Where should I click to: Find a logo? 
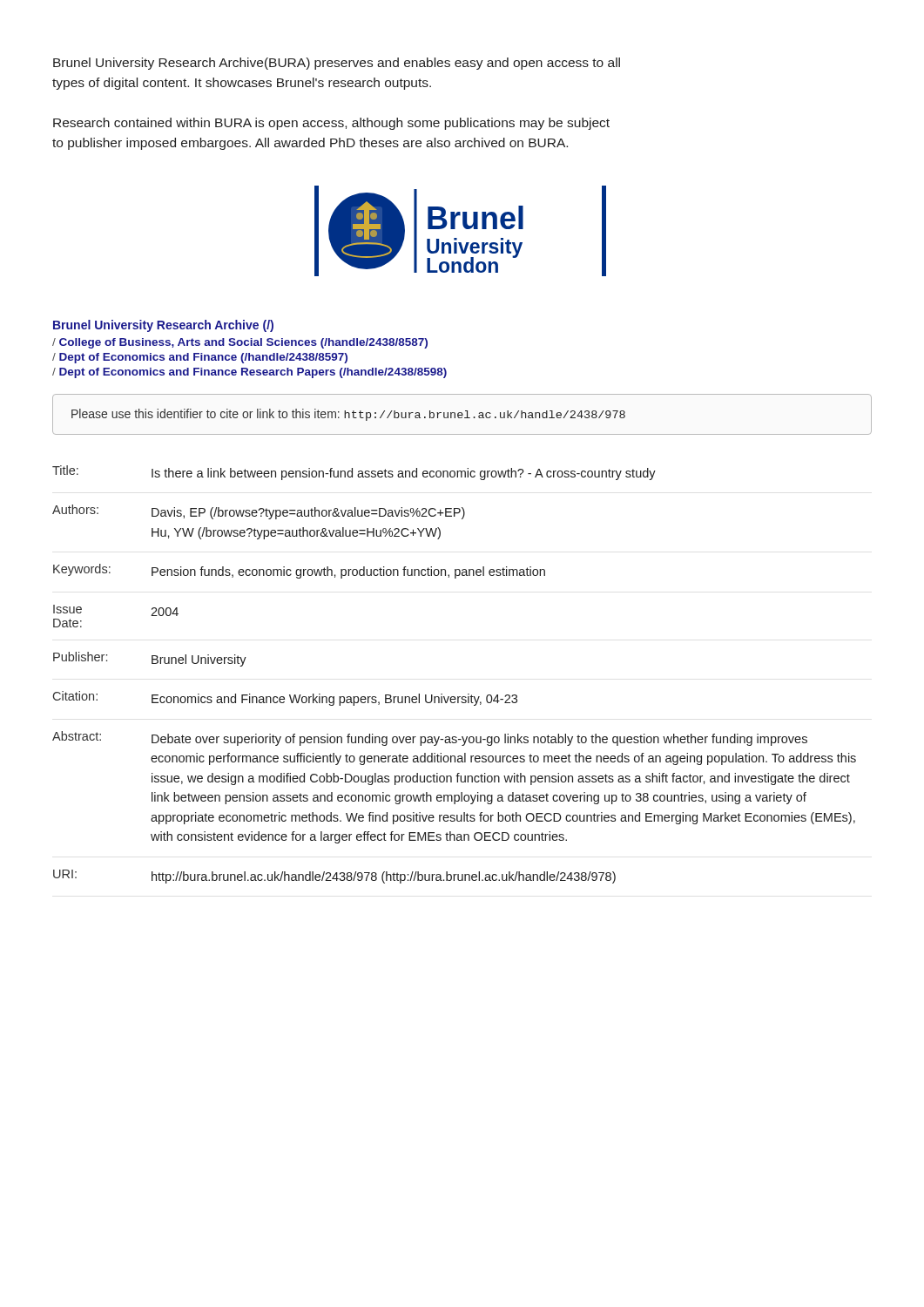(462, 231)
